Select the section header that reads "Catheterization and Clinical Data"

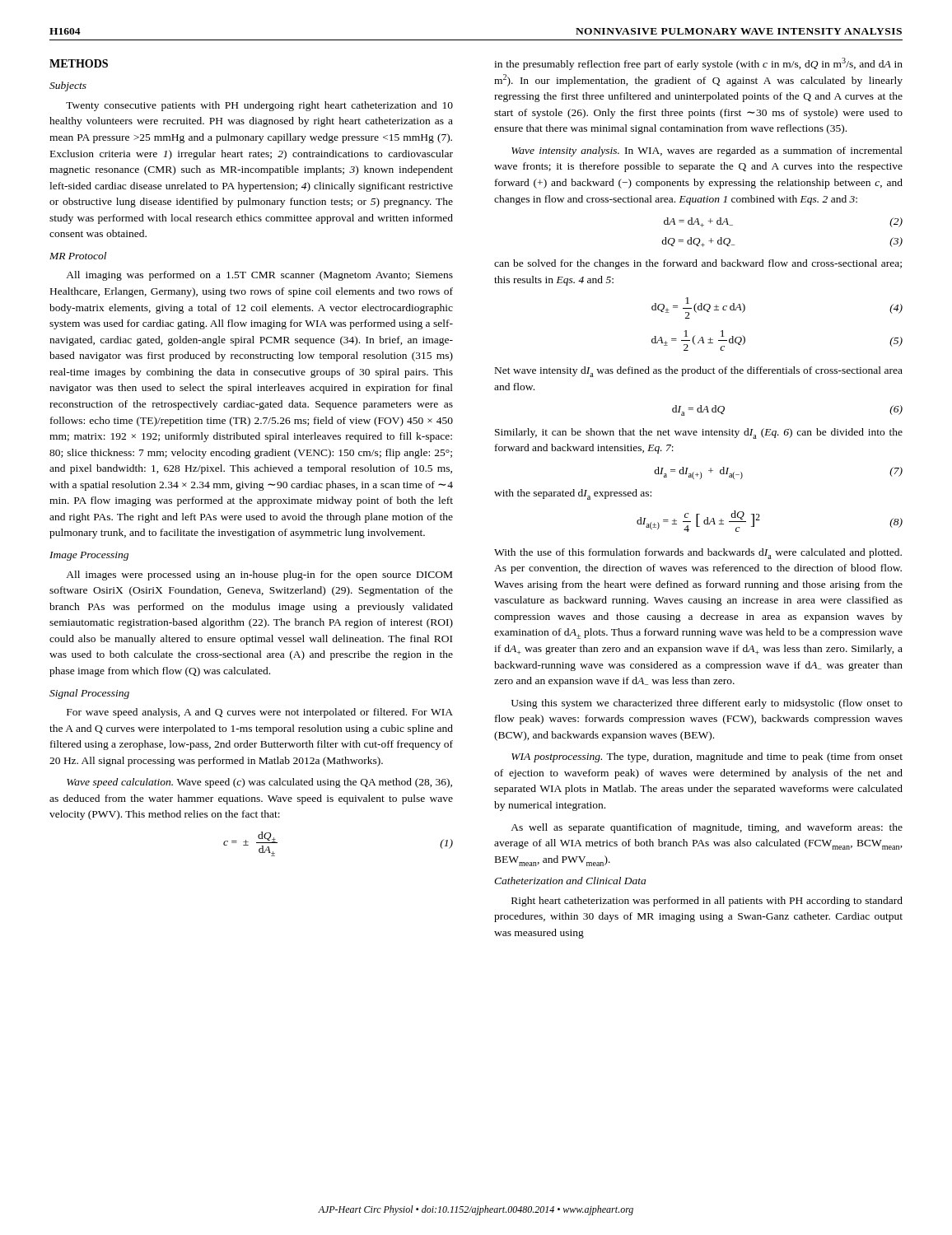tap(570, 881)
